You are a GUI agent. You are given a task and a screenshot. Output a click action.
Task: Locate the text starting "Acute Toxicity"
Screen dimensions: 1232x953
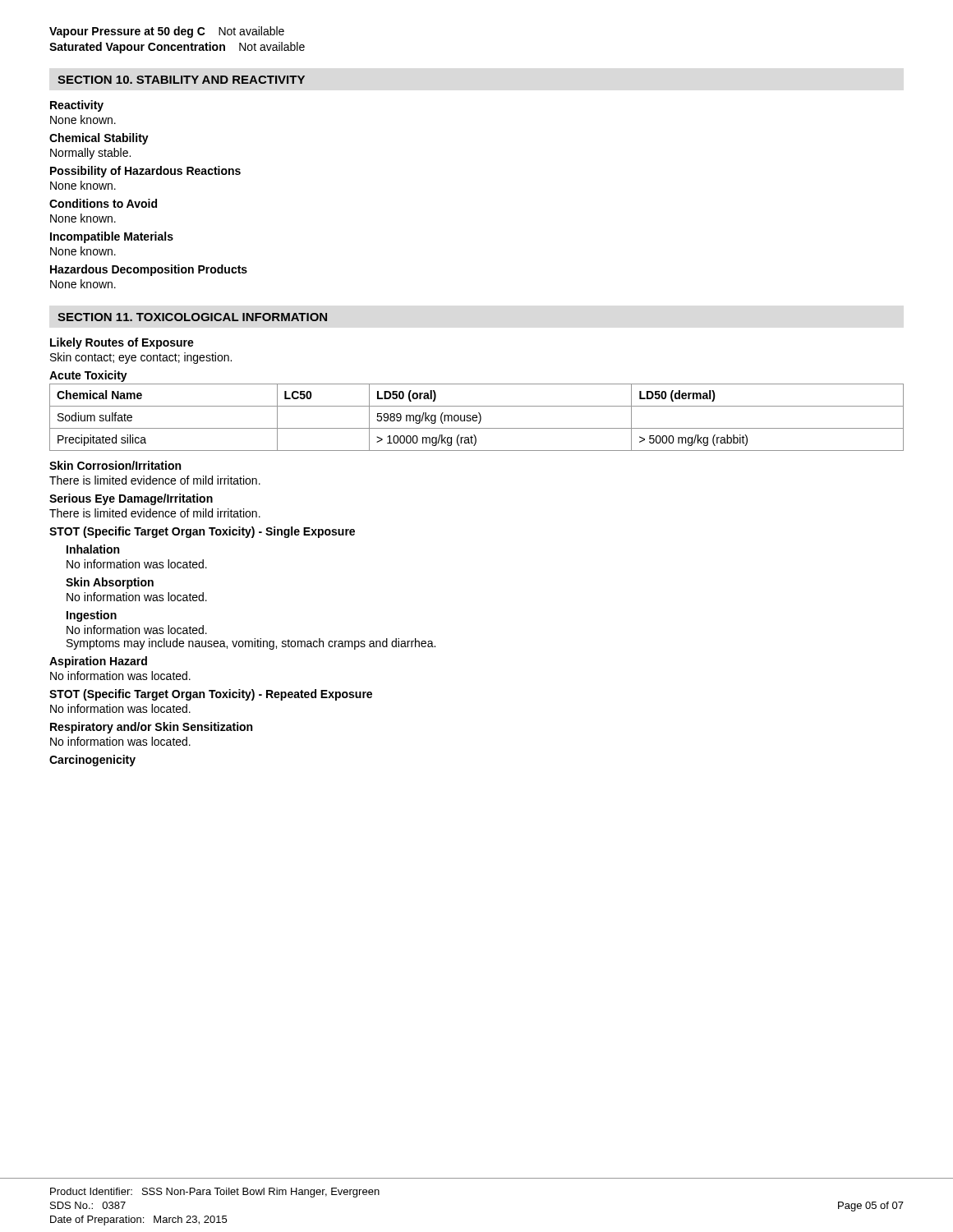pyautogui.click(x=88, y=375)
